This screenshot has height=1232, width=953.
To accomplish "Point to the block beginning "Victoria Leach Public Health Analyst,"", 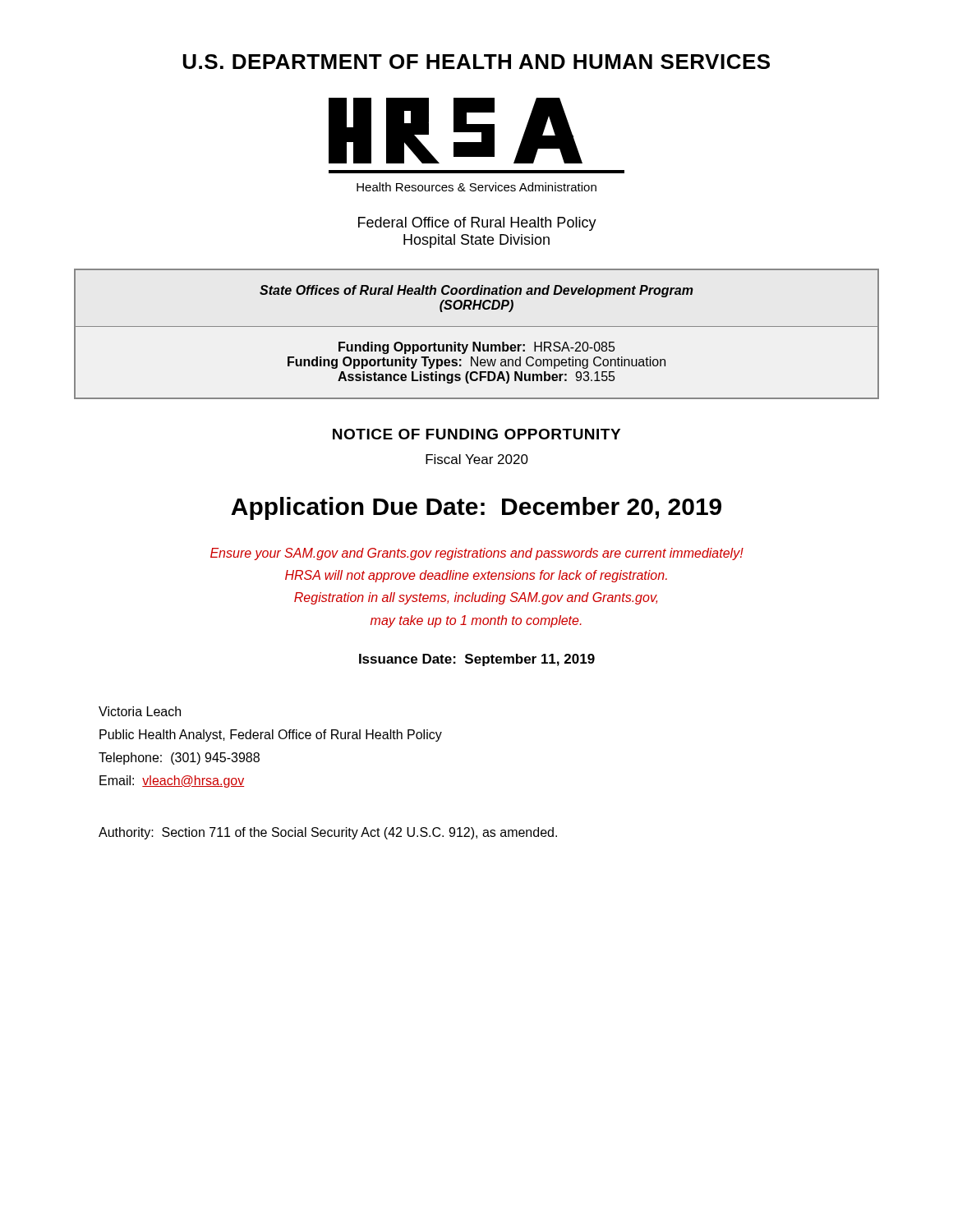I will pos(270,746).
